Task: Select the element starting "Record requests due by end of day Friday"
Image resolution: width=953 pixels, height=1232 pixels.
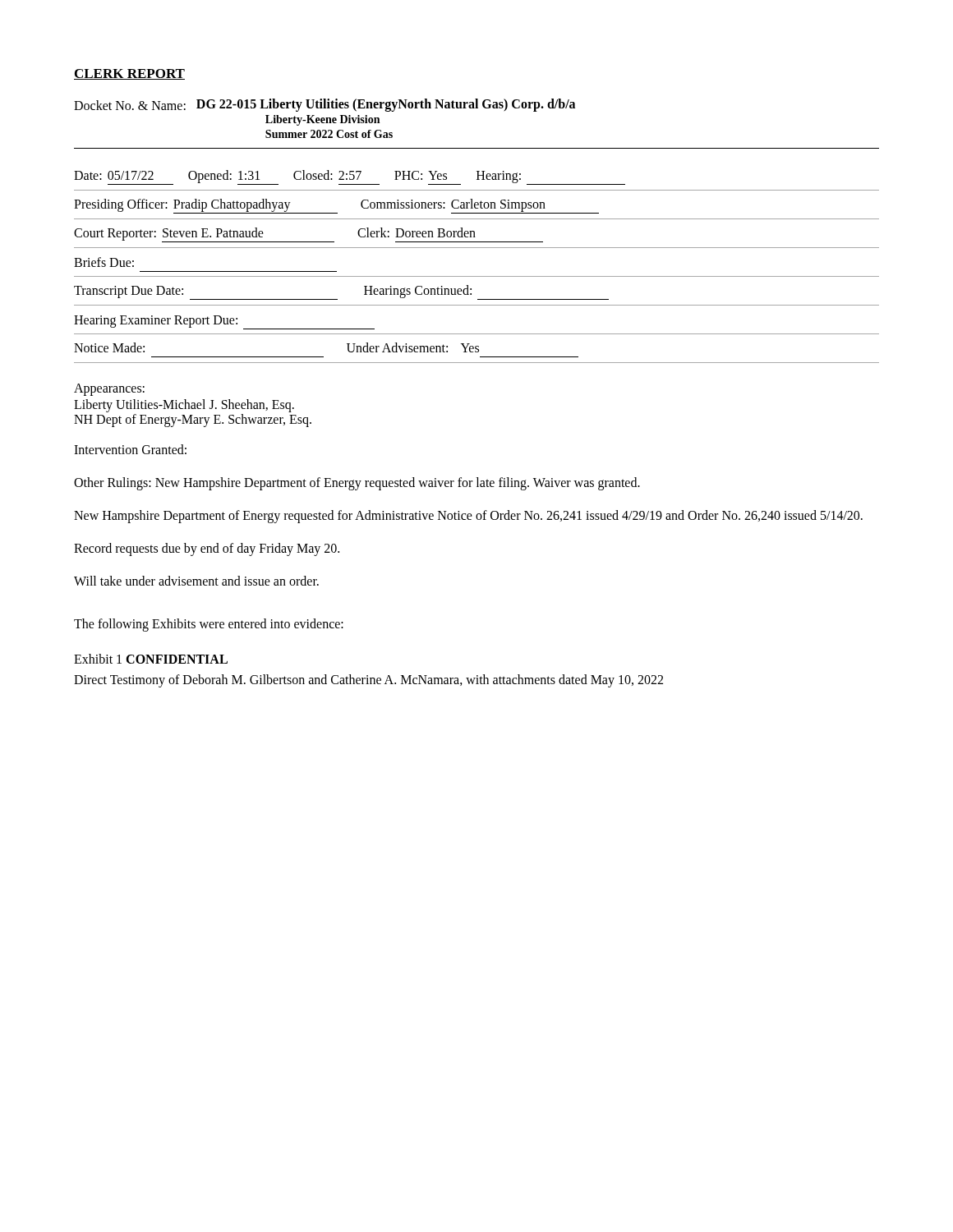Action: [207, 548]
